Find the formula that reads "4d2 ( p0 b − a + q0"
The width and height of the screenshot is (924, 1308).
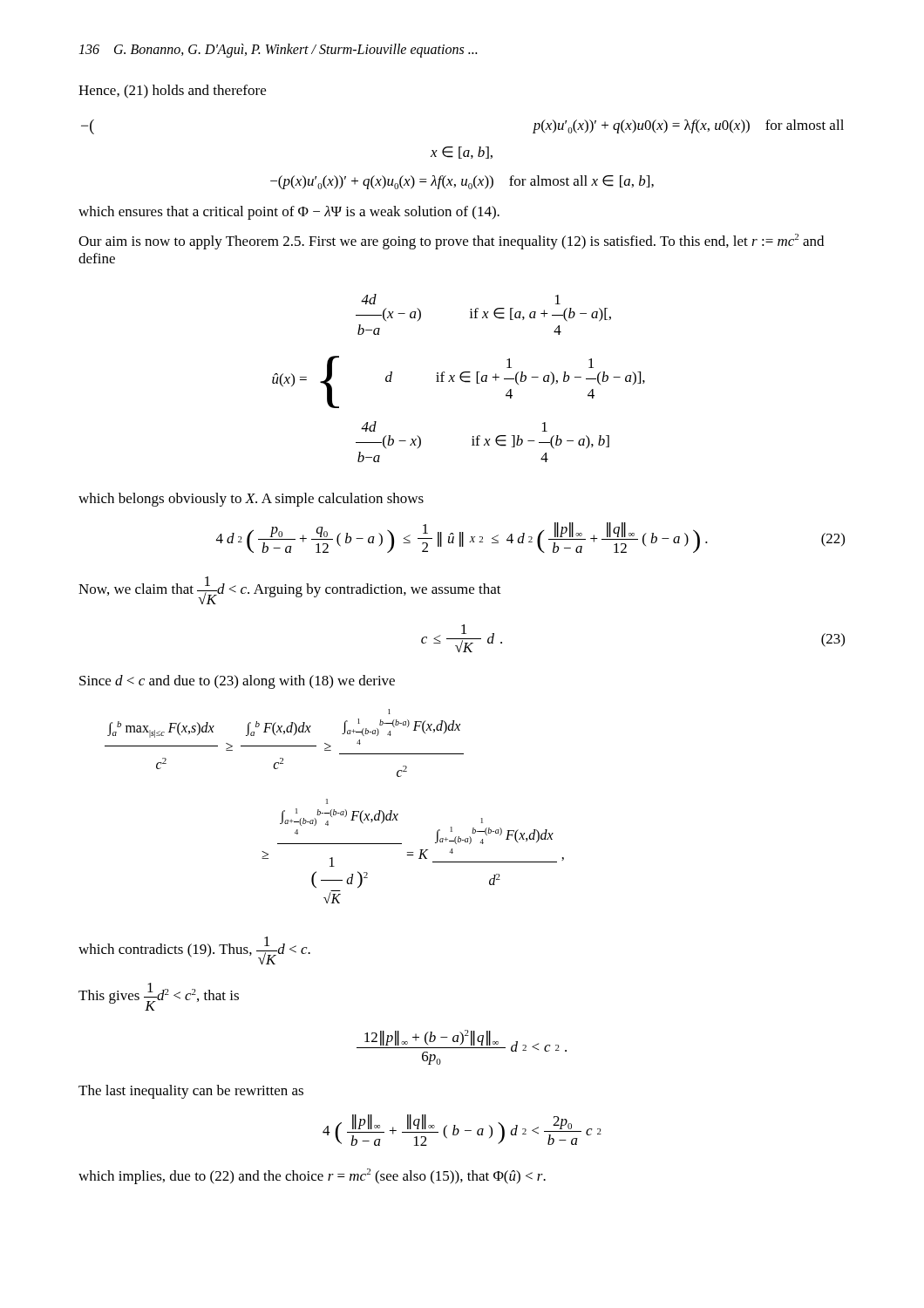point(531,539)
